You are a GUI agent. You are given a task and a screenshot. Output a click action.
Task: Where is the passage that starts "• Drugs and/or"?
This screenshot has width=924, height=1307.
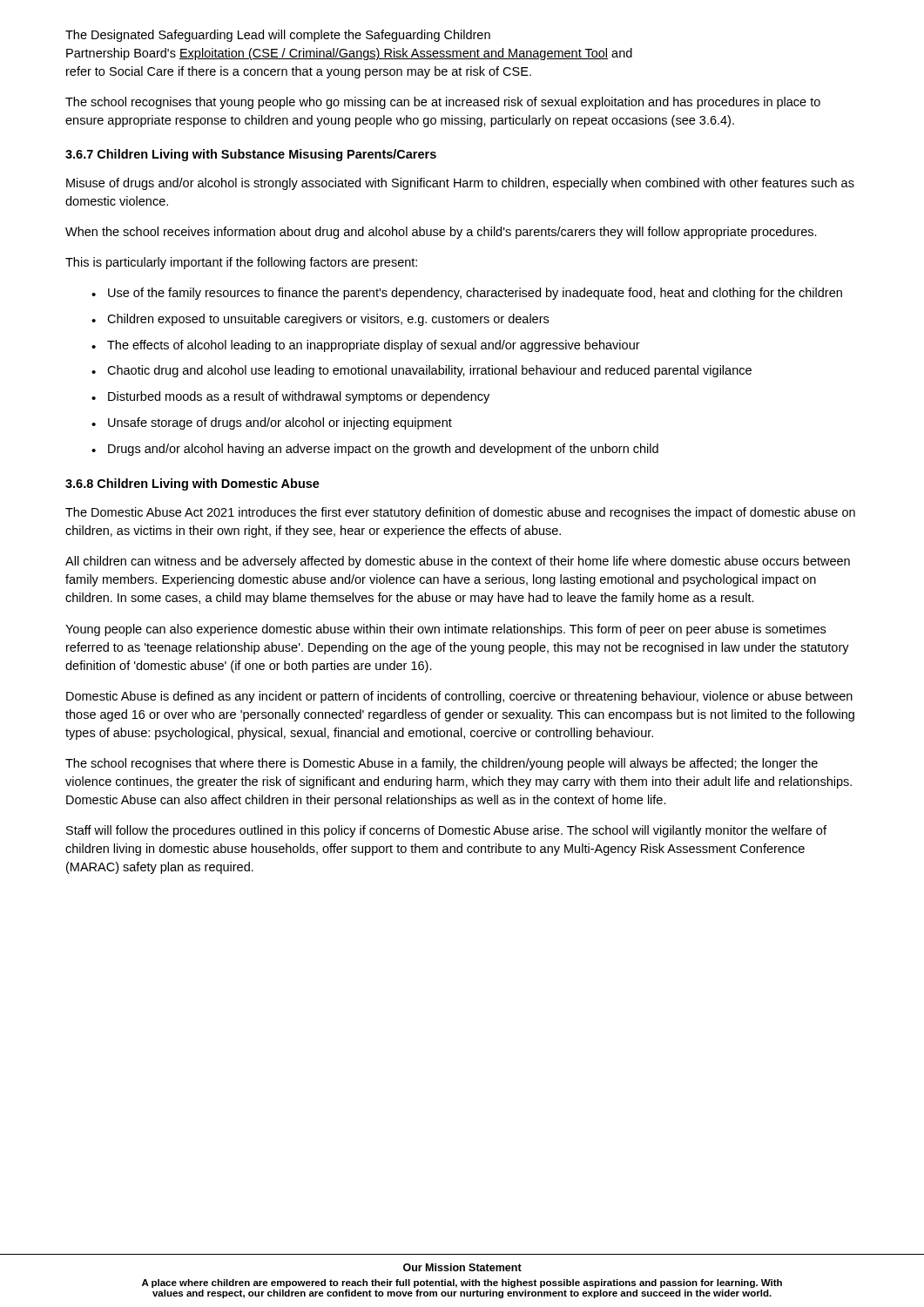(475, 450)
